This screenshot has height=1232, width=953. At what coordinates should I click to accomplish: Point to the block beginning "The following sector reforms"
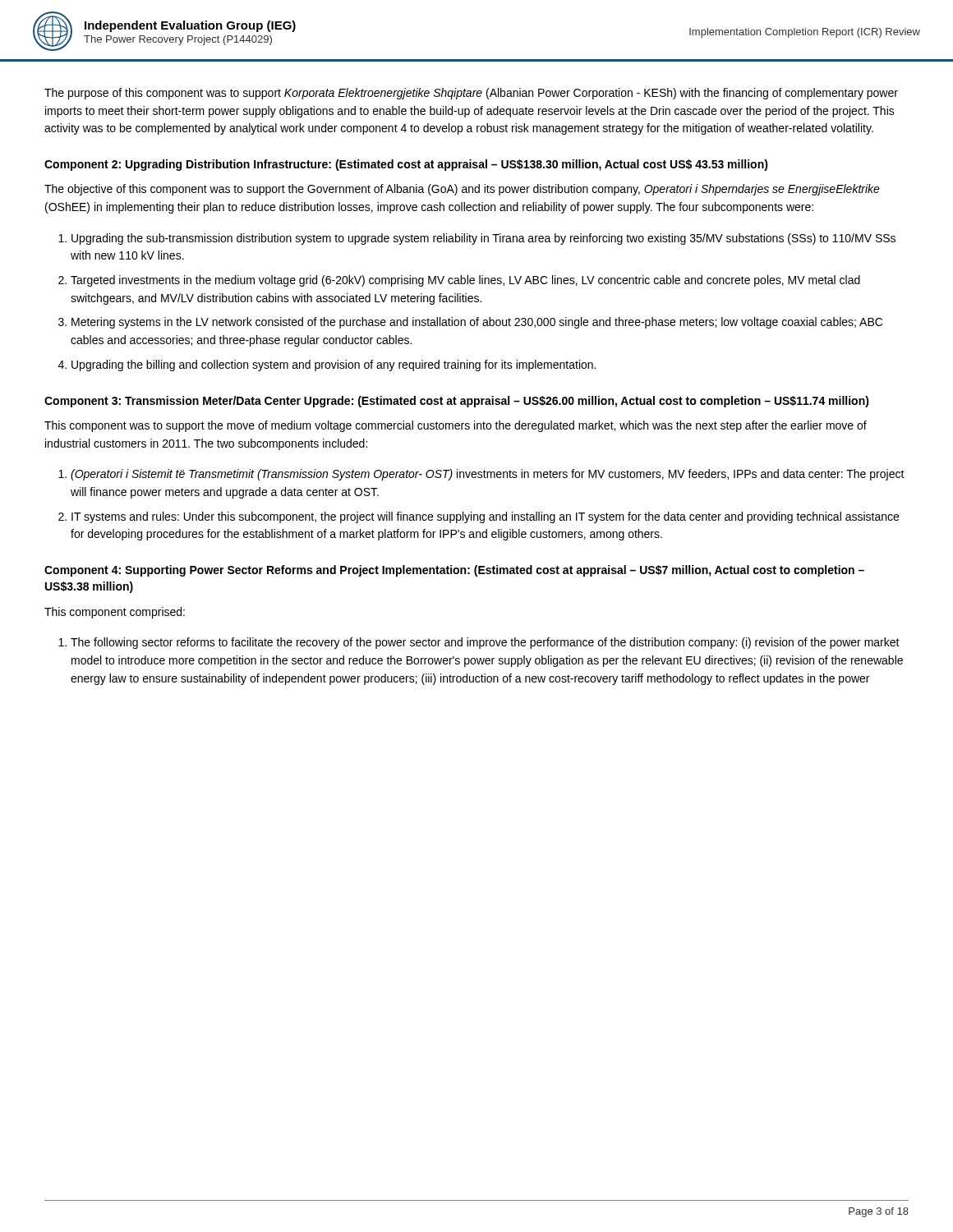(x=490, y=661)
